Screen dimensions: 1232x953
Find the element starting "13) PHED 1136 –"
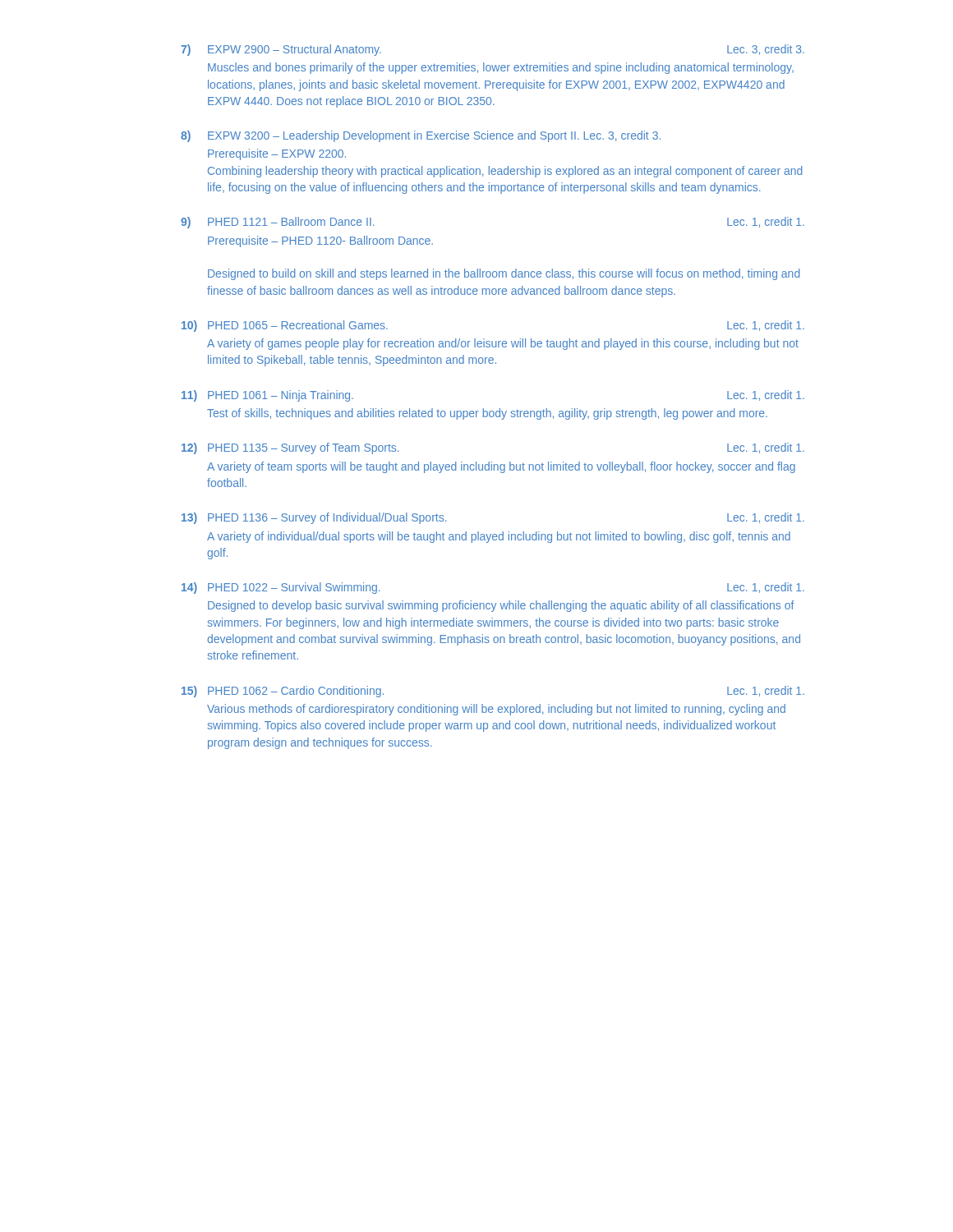click(x=493, y=535)
